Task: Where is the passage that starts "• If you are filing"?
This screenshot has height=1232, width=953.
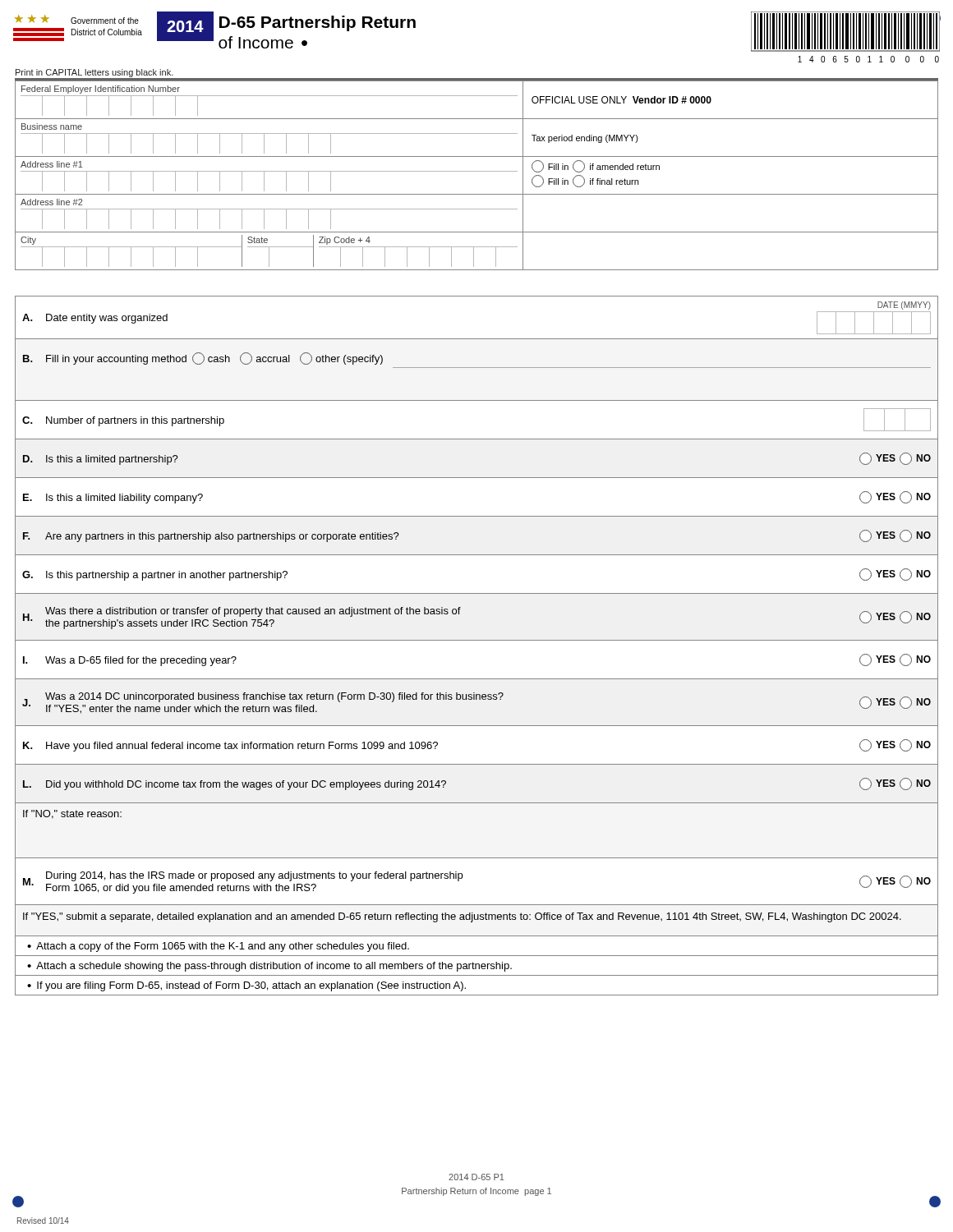Action: [x=247, y=985]
